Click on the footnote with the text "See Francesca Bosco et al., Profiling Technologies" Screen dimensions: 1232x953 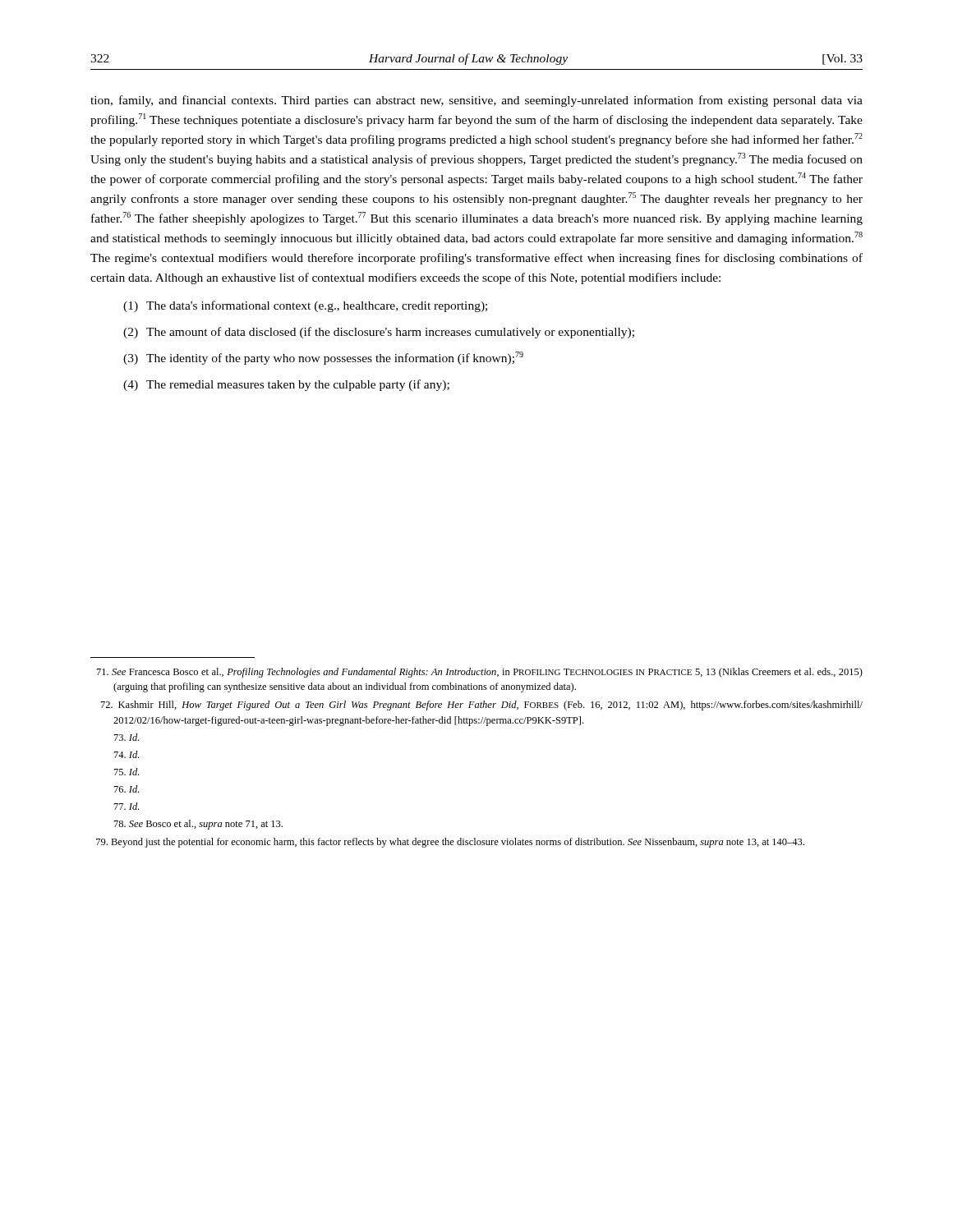click(476, 679)
